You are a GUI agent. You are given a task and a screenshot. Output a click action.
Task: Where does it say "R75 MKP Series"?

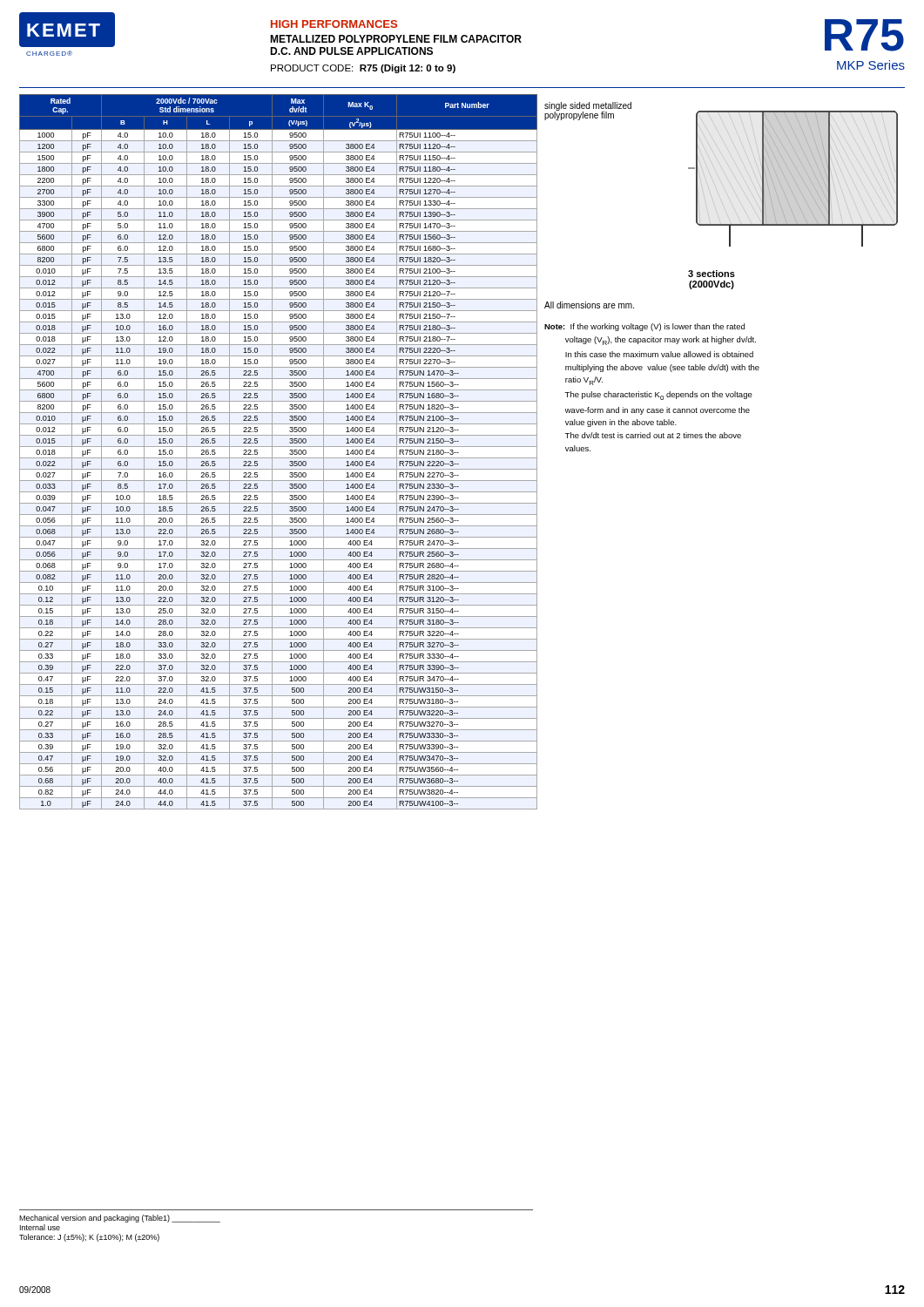[863, 42]
